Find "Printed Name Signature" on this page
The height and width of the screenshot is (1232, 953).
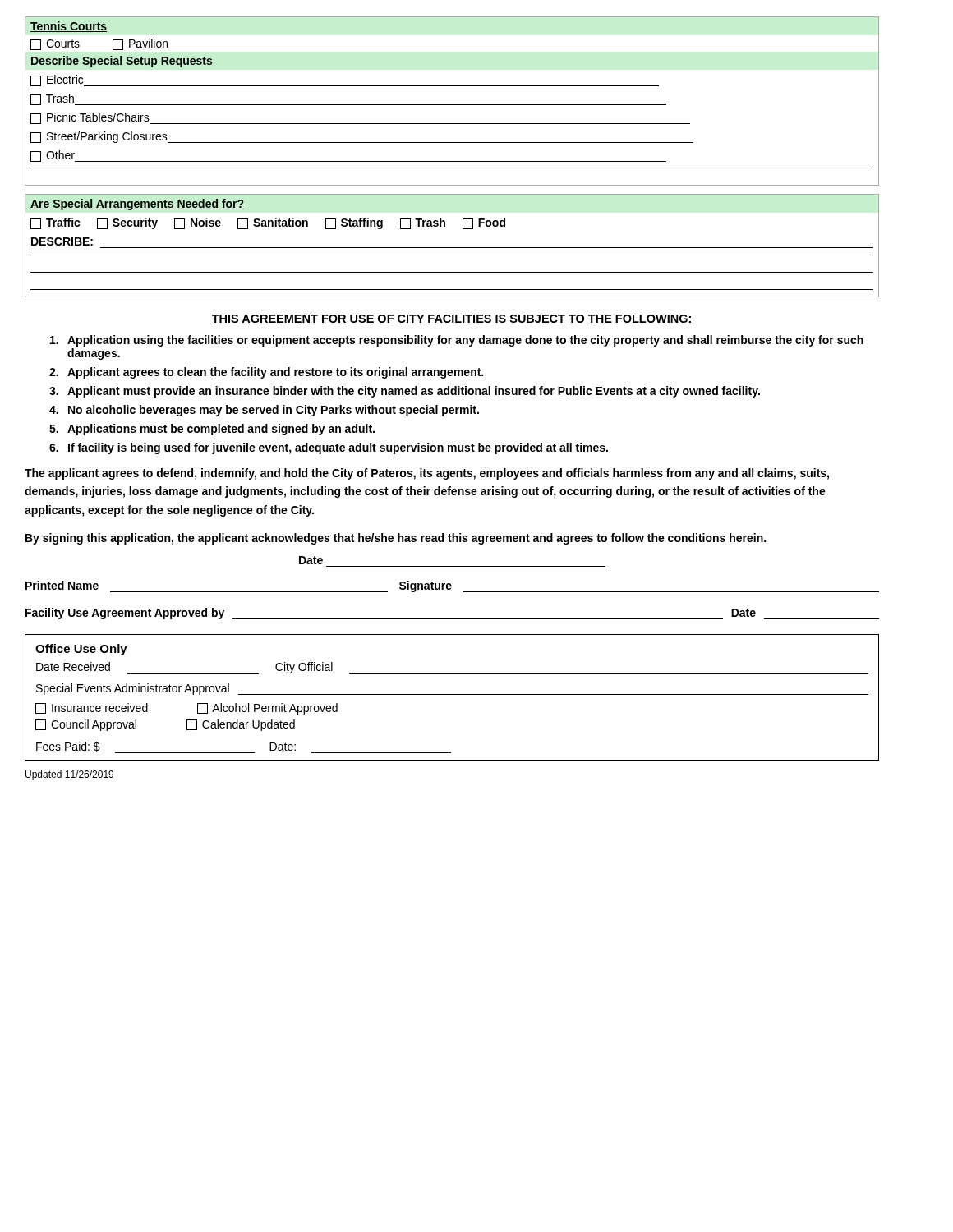(x=452, y=585)
